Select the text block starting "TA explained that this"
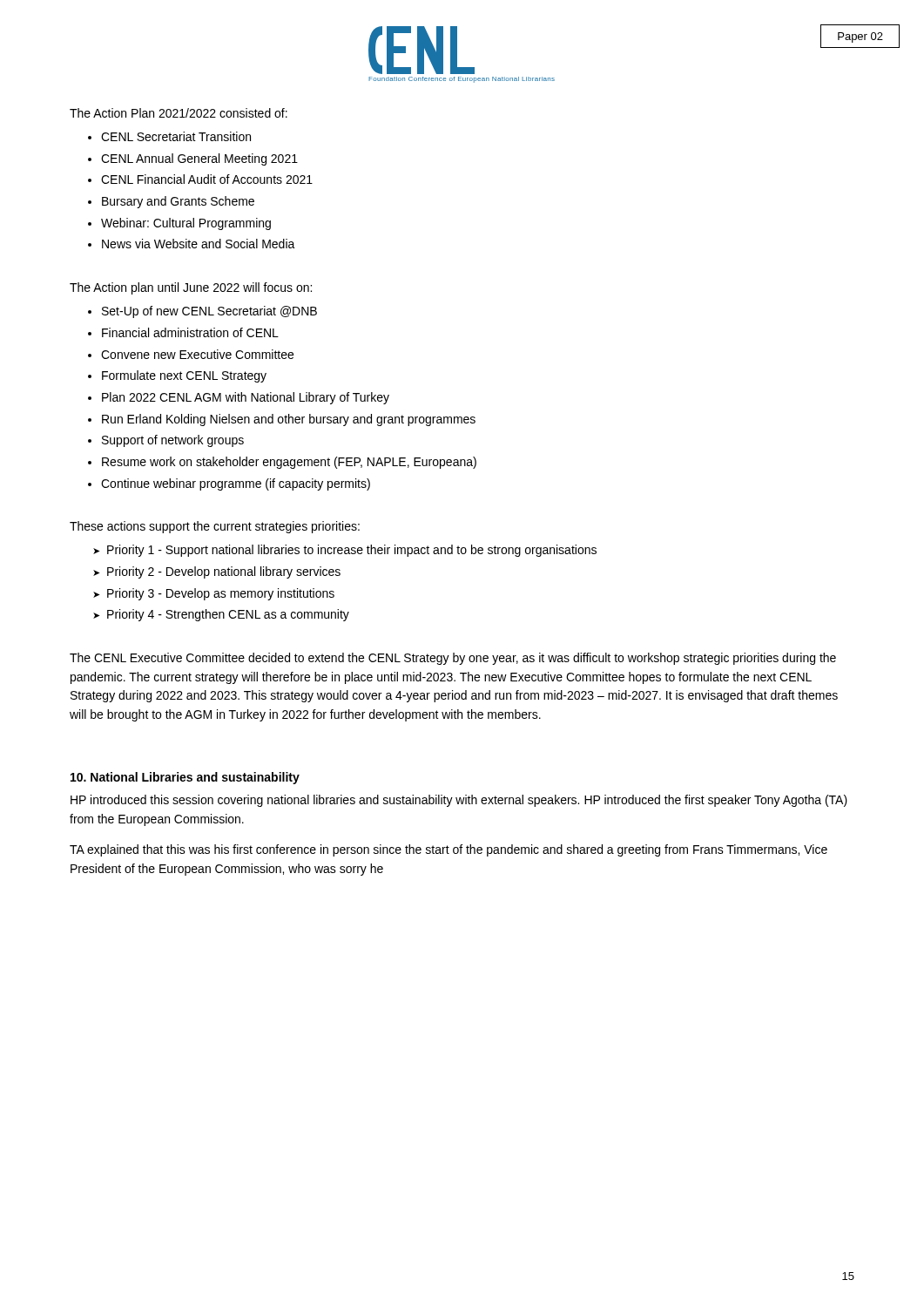The width and height of the screenshot is (924, 1307). [449, 859]
